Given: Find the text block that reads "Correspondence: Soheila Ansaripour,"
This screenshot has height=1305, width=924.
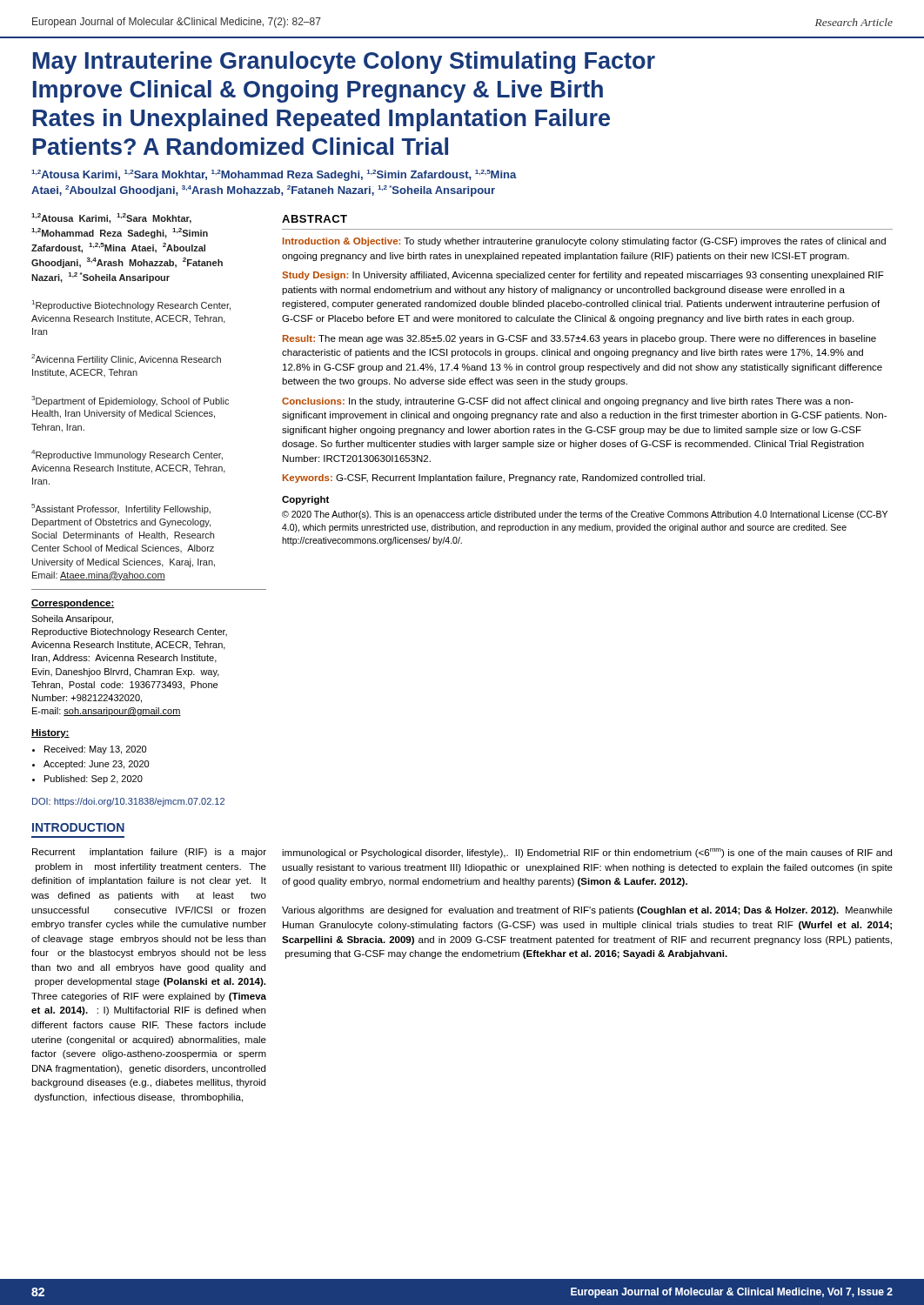Looking at the screenshot, I should tap(149, 657).
